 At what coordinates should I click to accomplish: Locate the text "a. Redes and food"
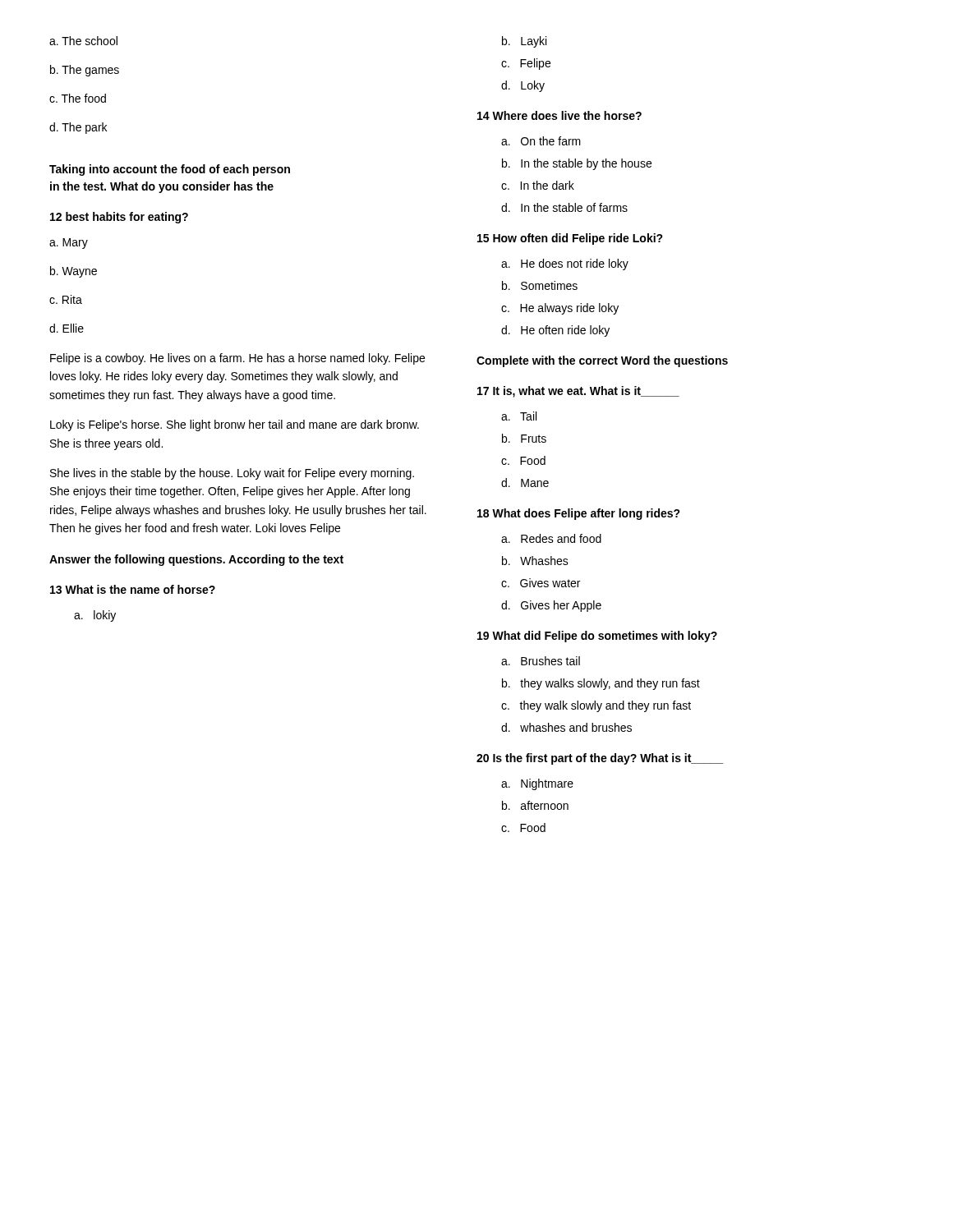551,539
